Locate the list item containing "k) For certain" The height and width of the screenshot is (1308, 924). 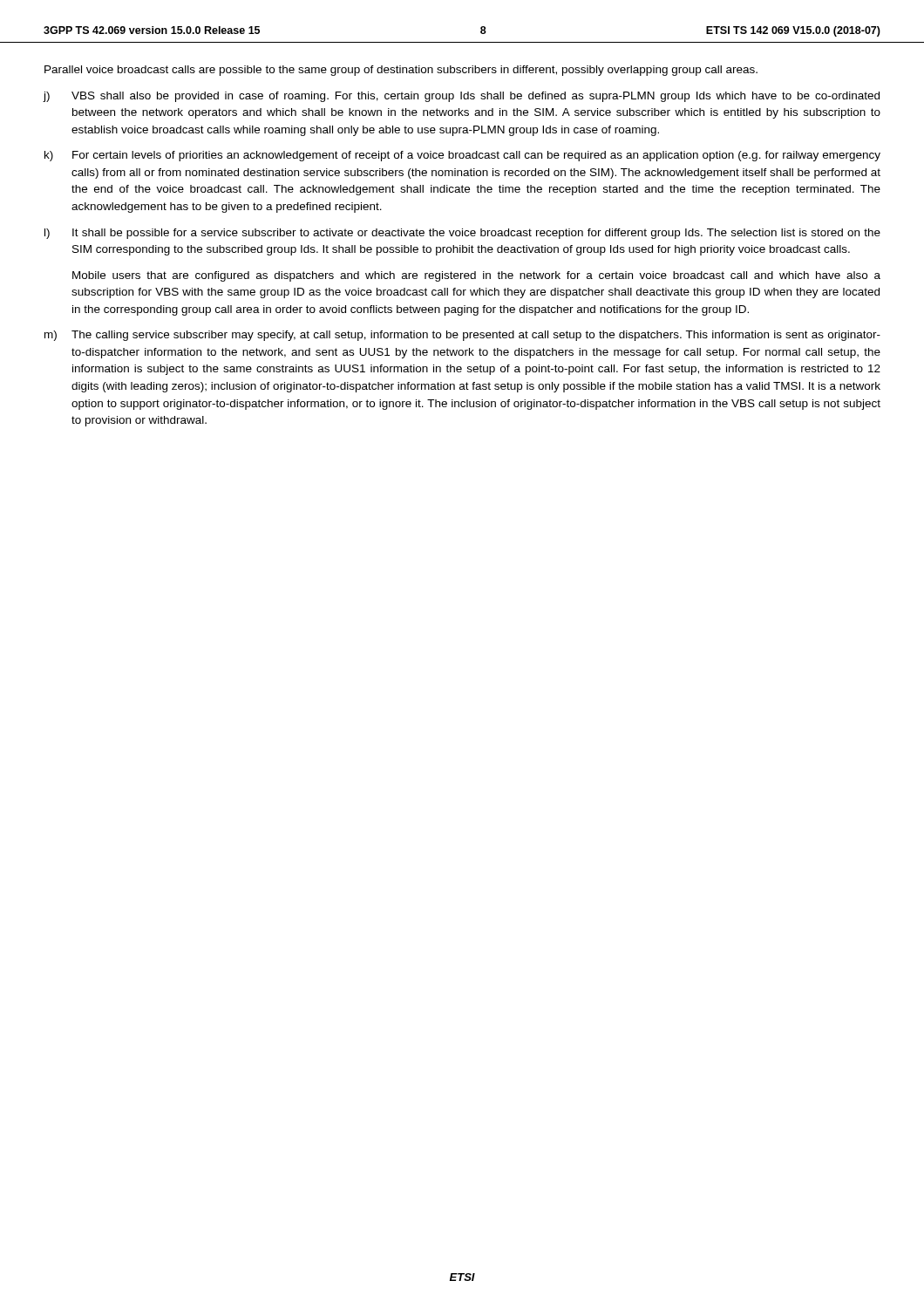point(462,181)
